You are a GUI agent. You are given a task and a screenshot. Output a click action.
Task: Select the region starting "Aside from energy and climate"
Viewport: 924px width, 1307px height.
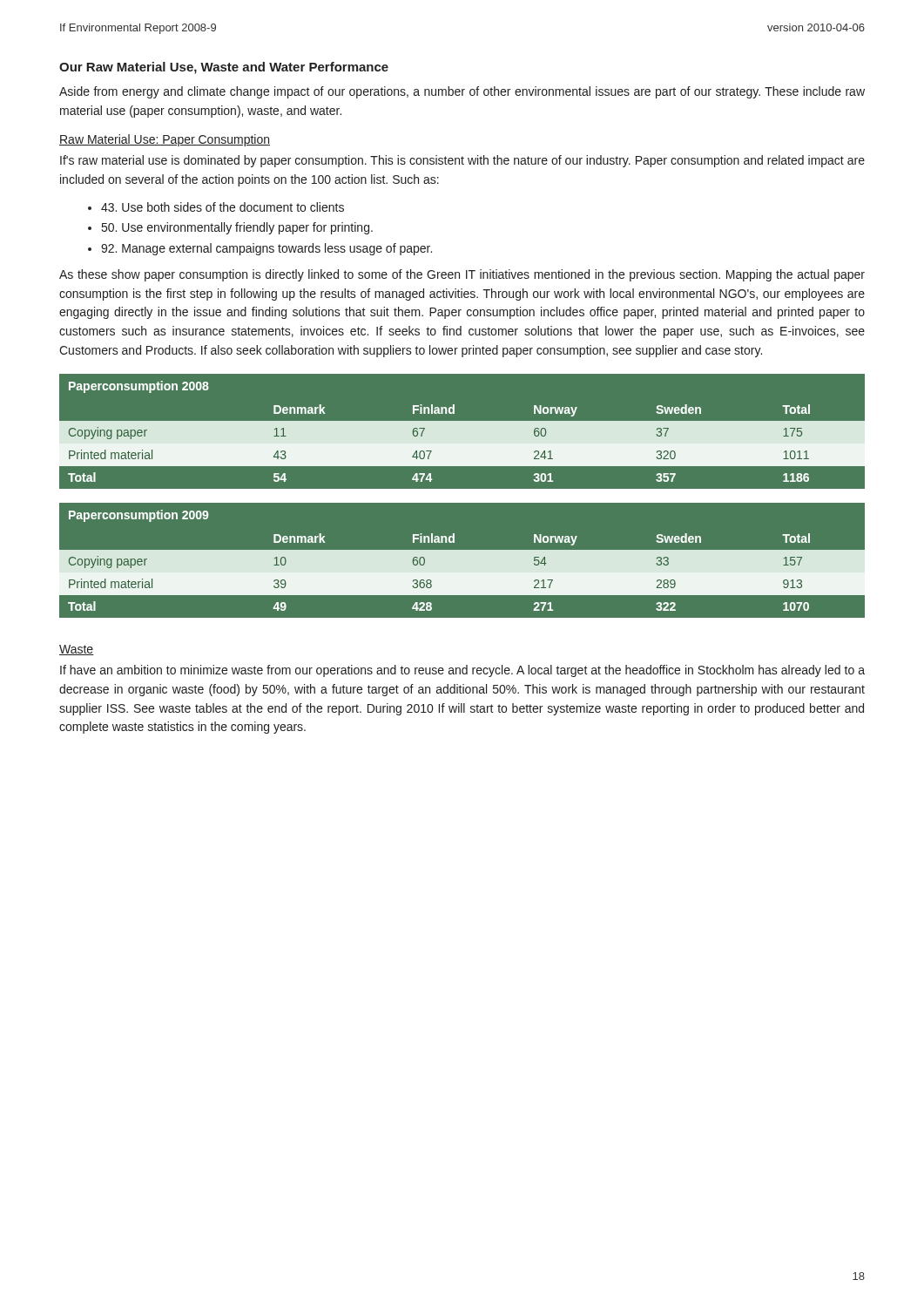coord(462,101)
